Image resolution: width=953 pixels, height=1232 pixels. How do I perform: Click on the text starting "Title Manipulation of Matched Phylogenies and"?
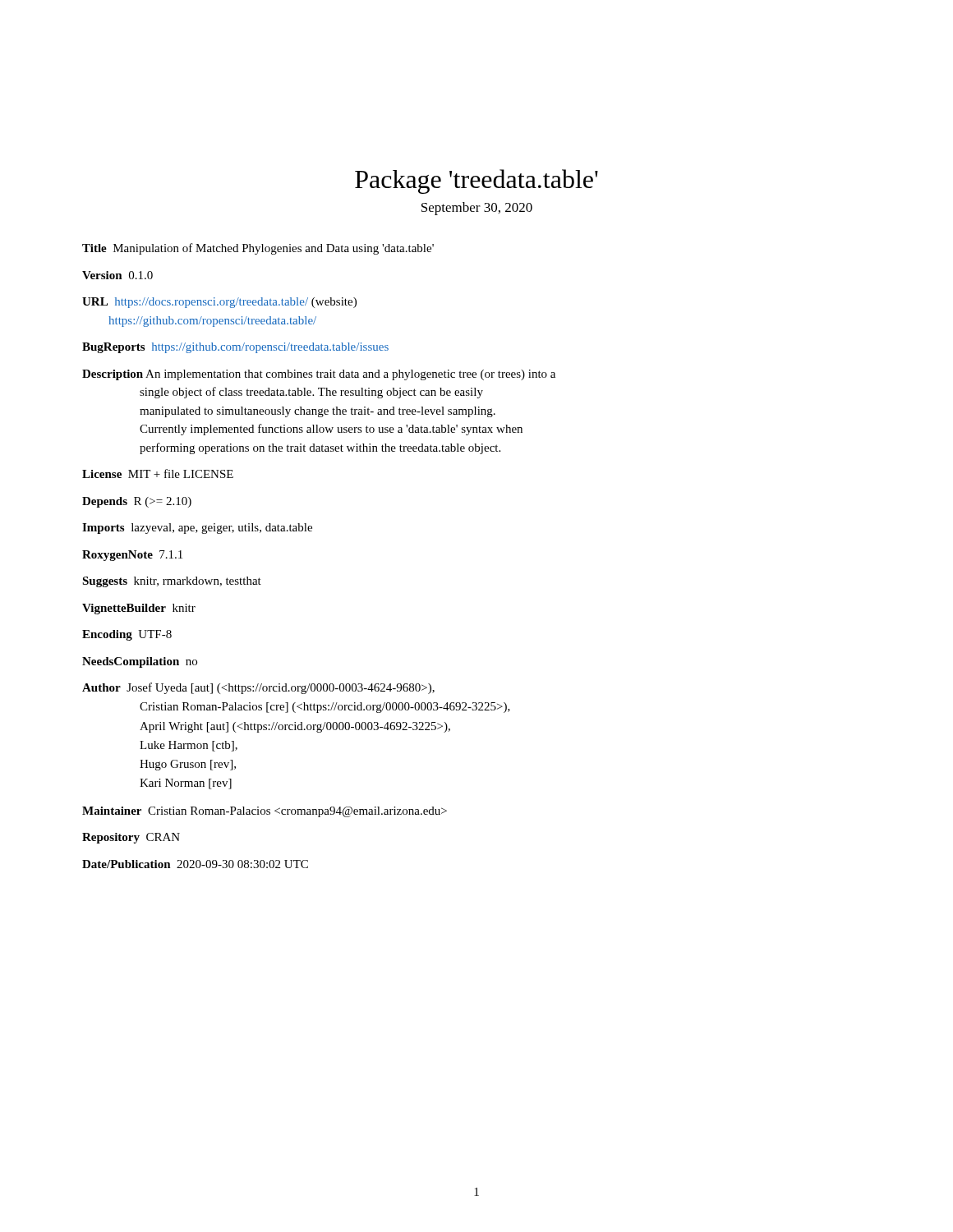[x=258, y=248]
